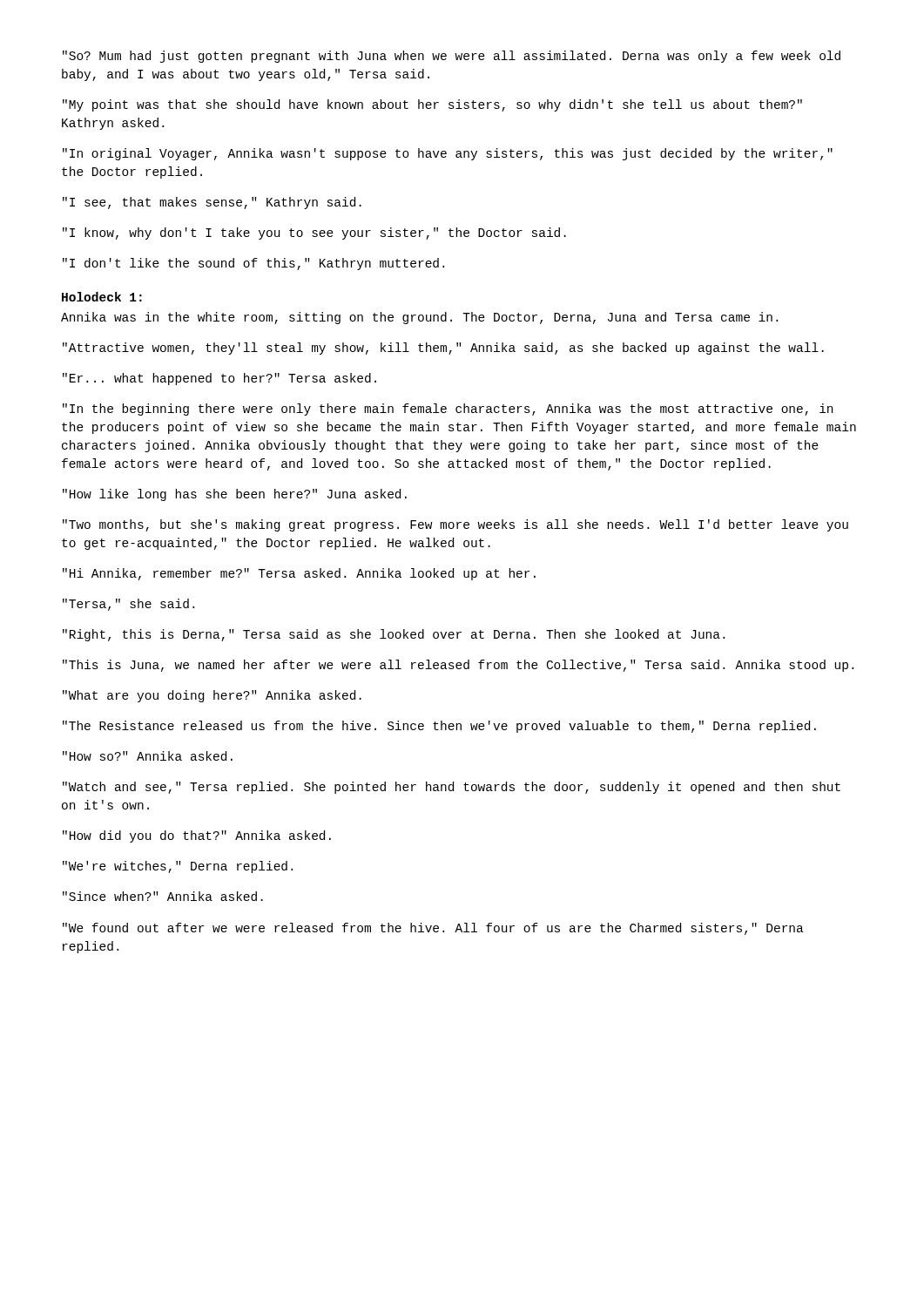The width and height of the screenshot is (924, 1307).
Task: Find the block on this page that starts ""Attractive women, they'll steal my show,"
Action: coord(444,349)
